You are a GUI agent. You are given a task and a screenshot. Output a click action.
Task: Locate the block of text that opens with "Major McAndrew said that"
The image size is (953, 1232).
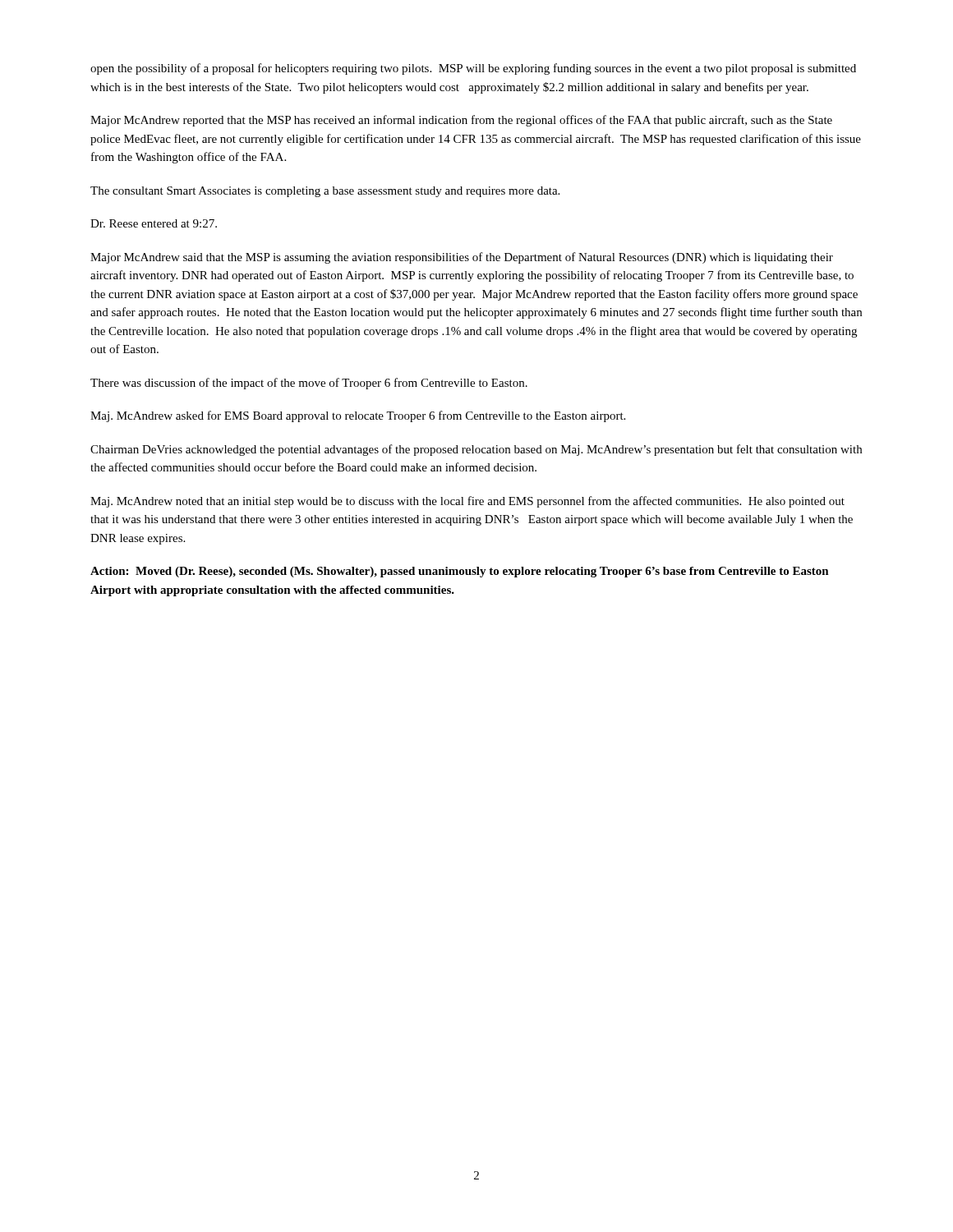(476, 303)
